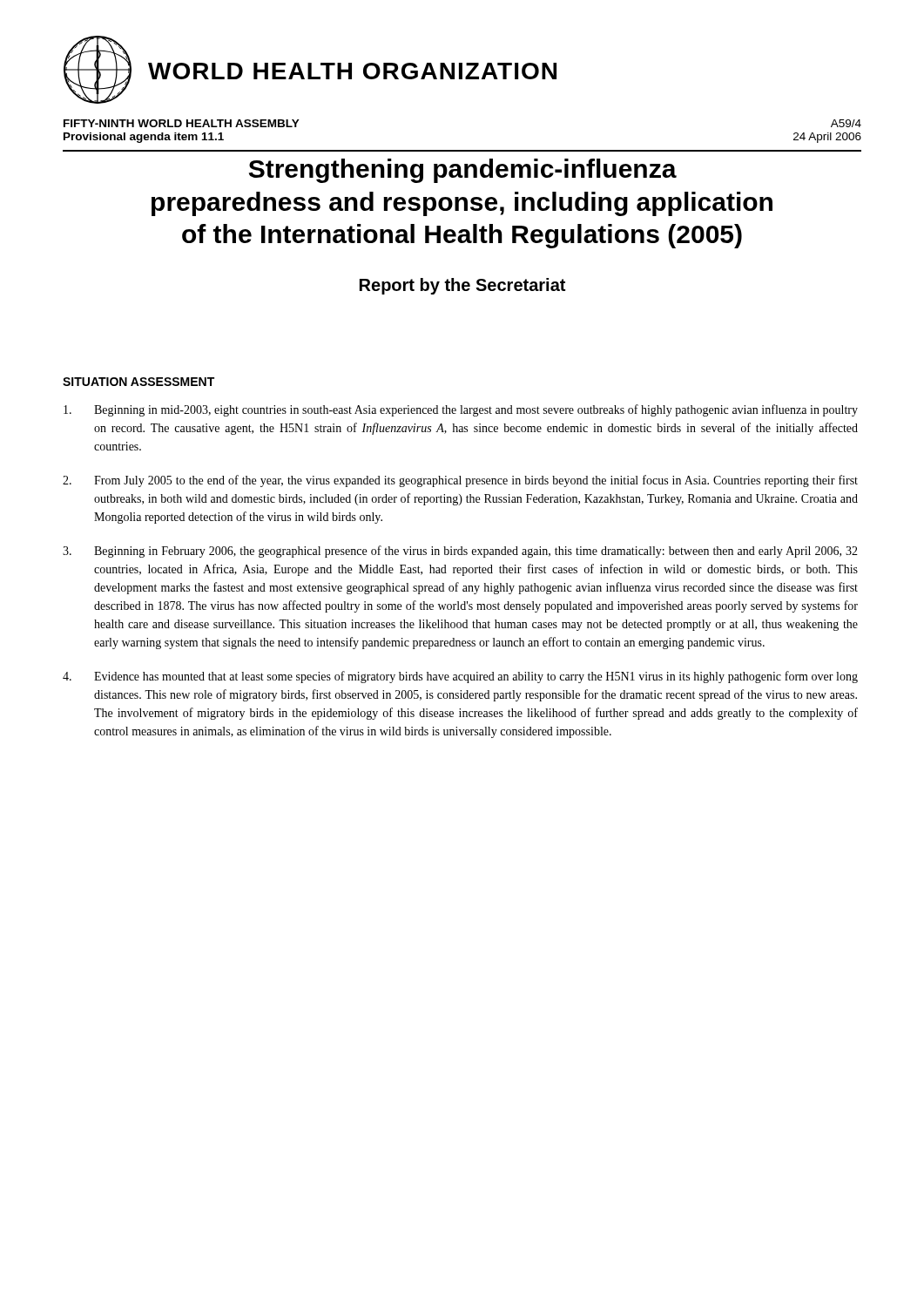This screenshot has width=924, height=1307.
Task: Select the text block that says "From July 2005 to the end of"
Action: [462, 499]
